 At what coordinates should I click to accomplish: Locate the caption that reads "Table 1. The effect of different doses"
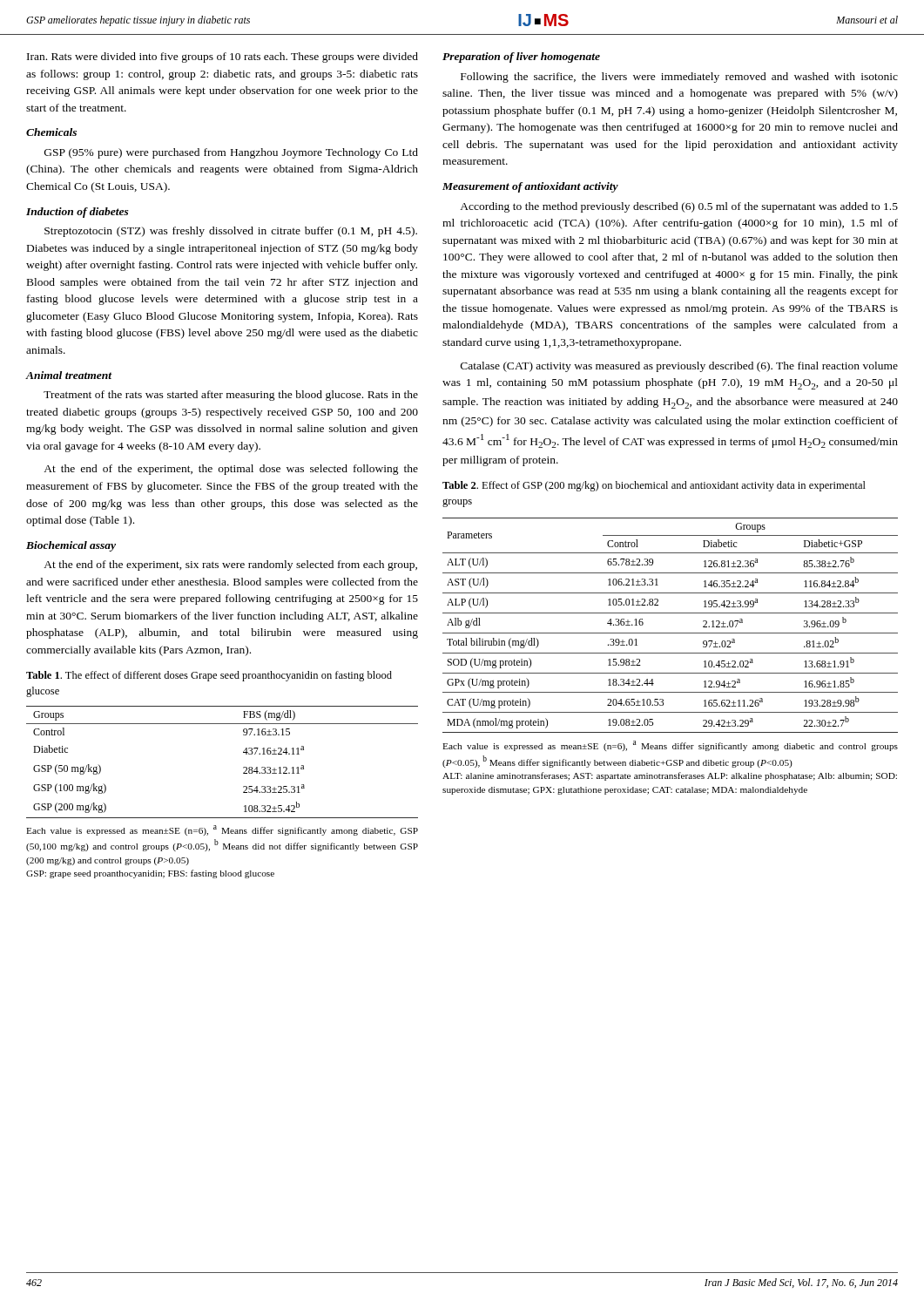(x=222, y=683)
